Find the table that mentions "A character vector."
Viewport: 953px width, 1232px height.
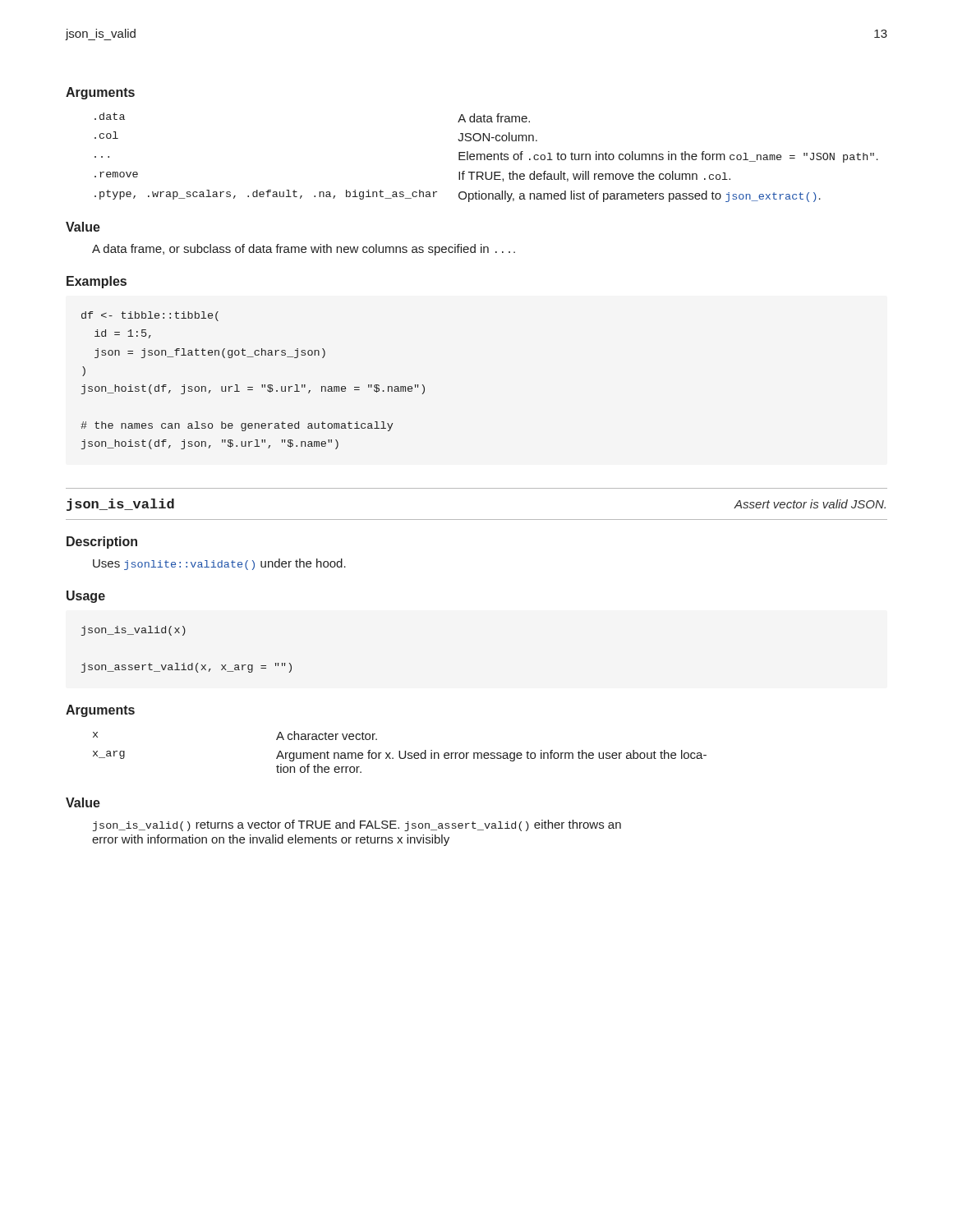coord(476,752)
